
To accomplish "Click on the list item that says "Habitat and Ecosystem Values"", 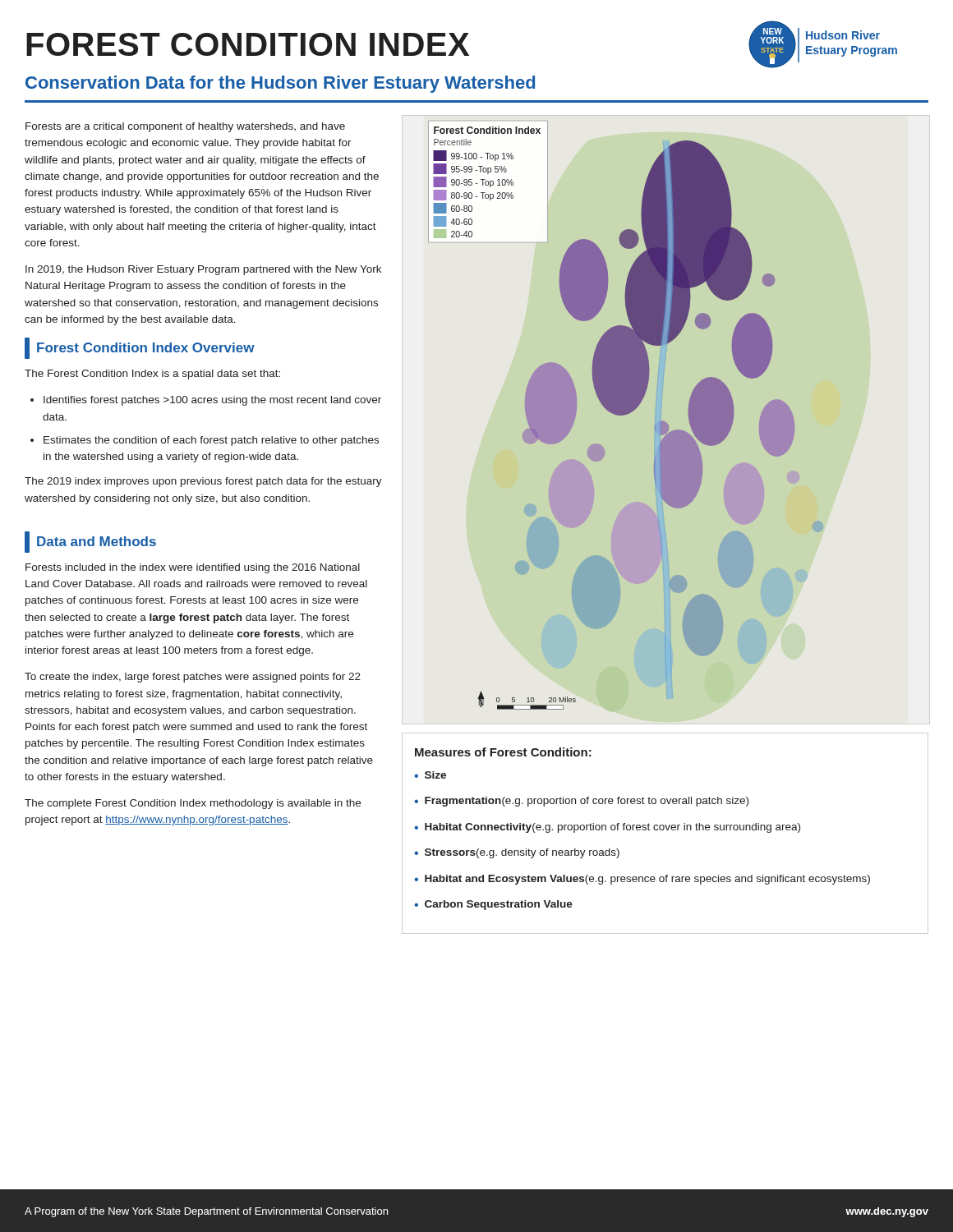I will pos(648,879).
